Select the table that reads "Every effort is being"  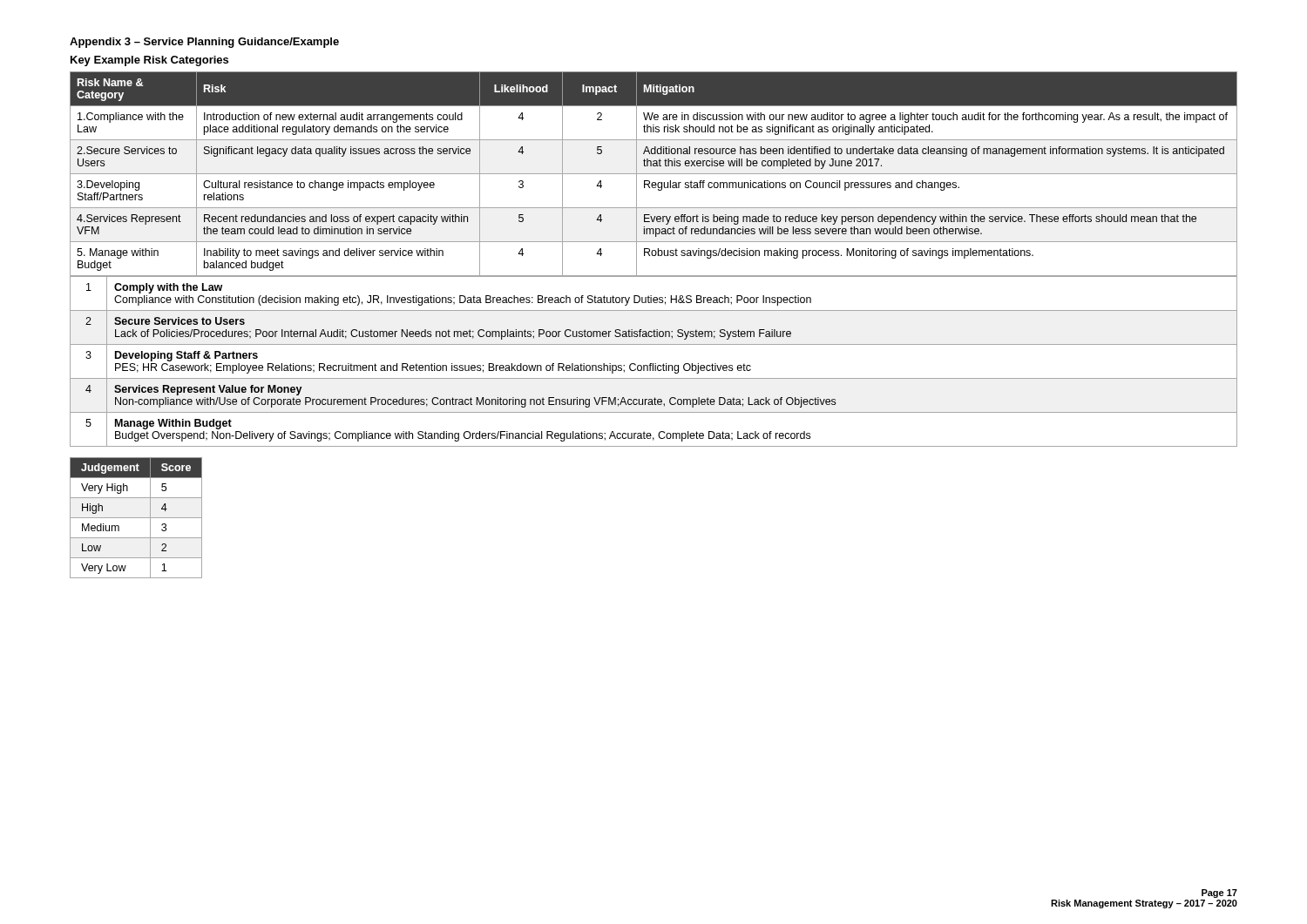(x=654, y=174)
